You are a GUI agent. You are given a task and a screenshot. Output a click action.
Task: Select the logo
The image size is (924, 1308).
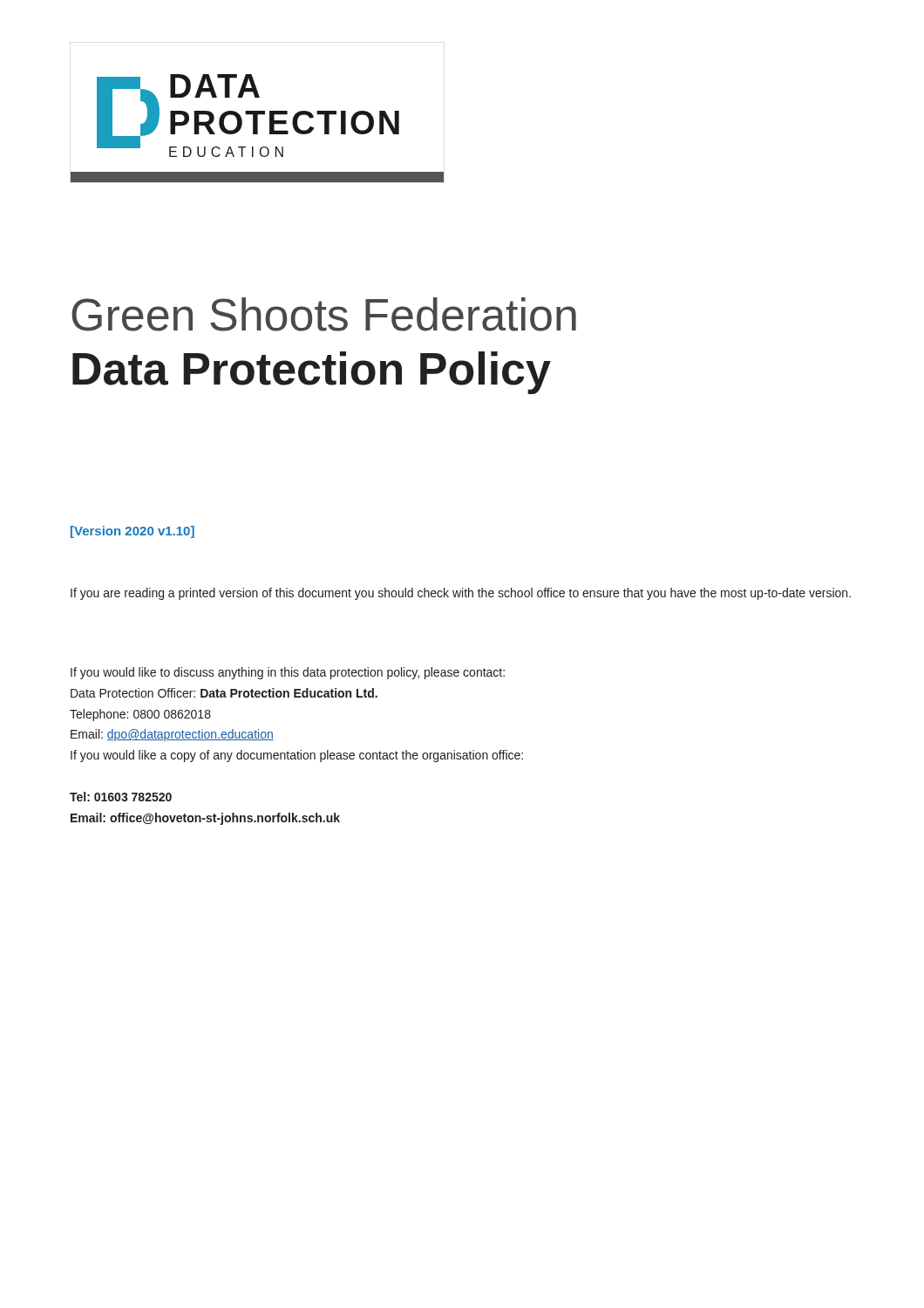257,112
